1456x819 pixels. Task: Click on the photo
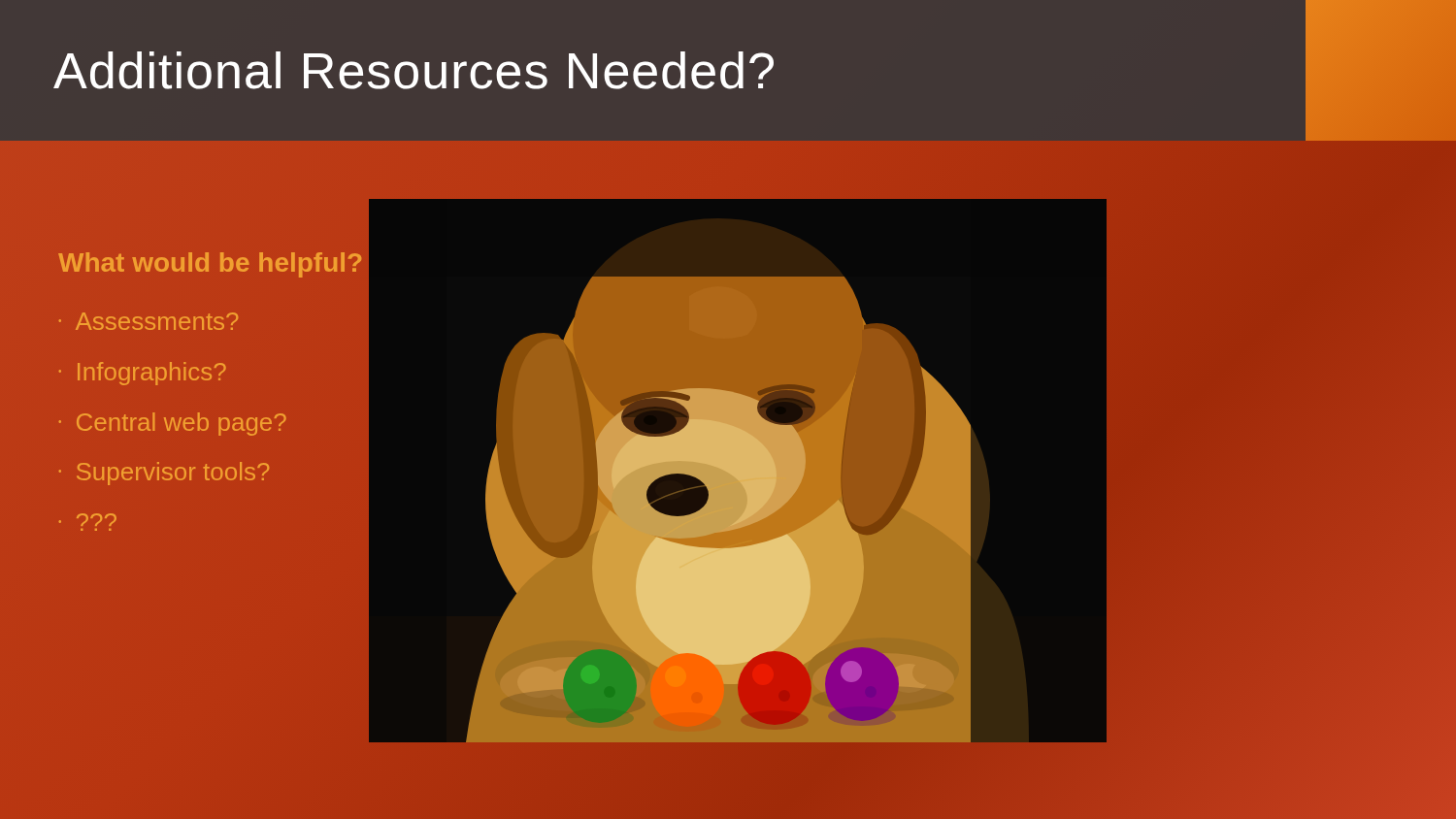tap(738, 471)
